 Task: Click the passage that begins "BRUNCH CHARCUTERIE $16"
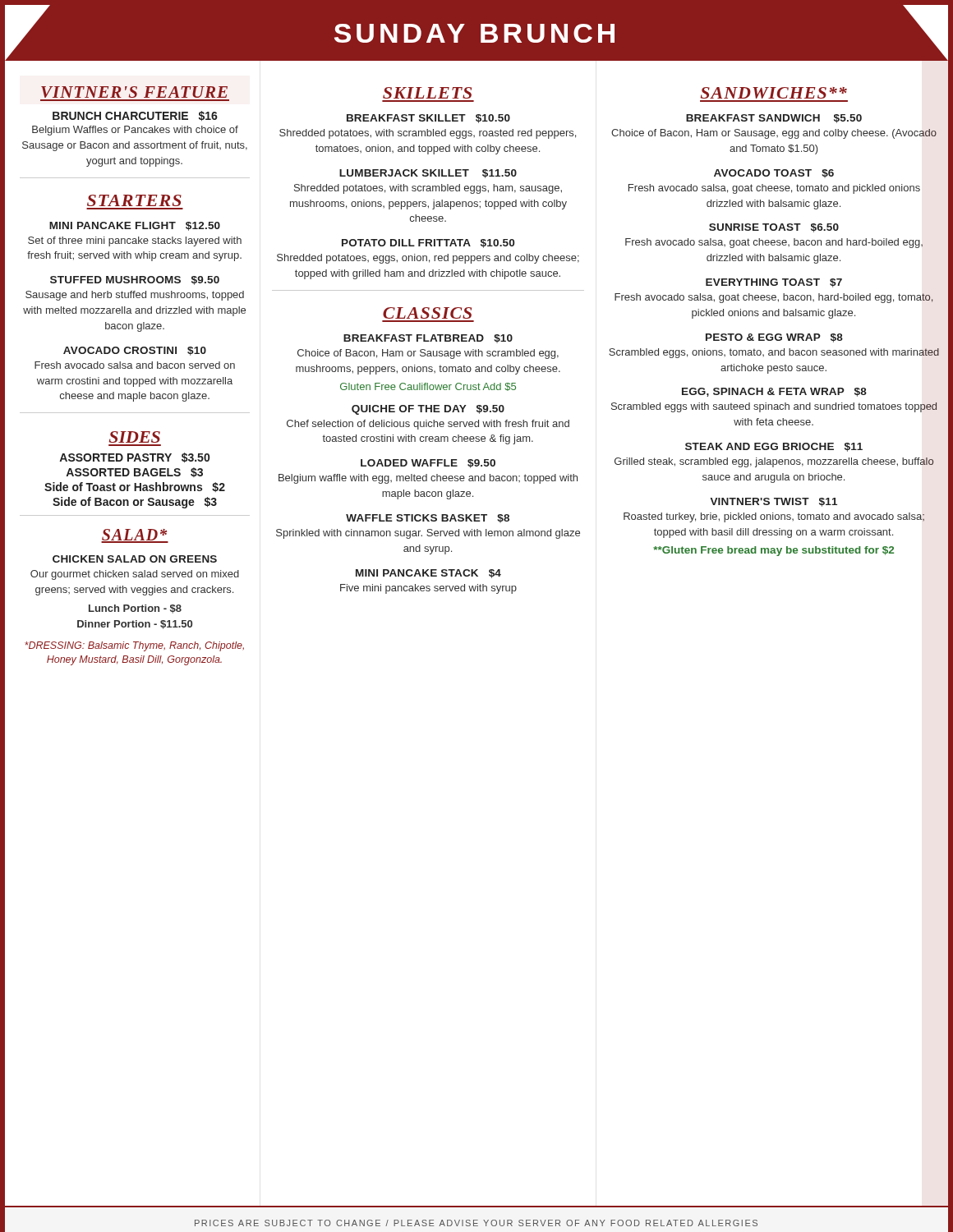(x=135, y=139)
